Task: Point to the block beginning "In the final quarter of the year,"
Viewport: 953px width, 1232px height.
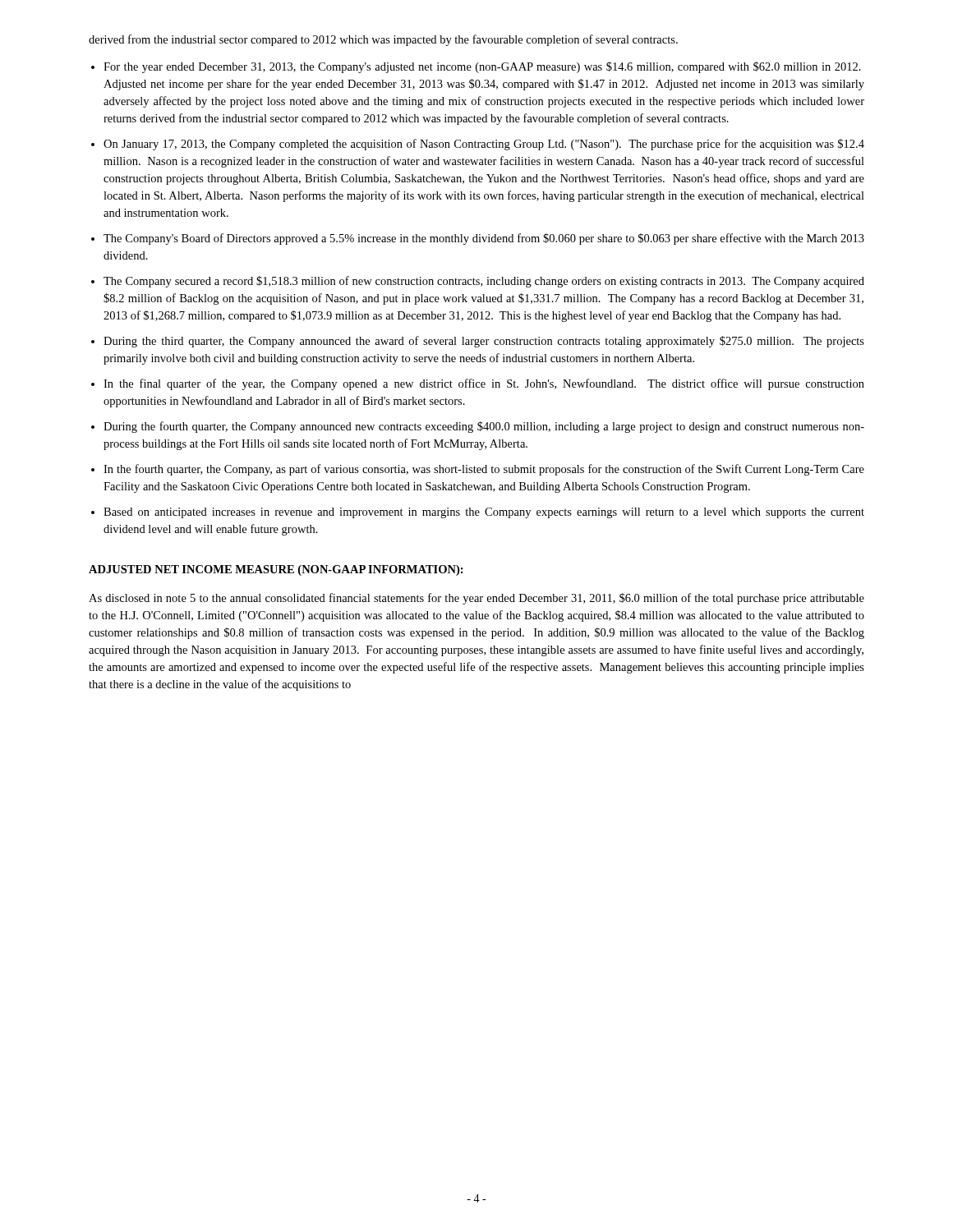Action: 484,392
